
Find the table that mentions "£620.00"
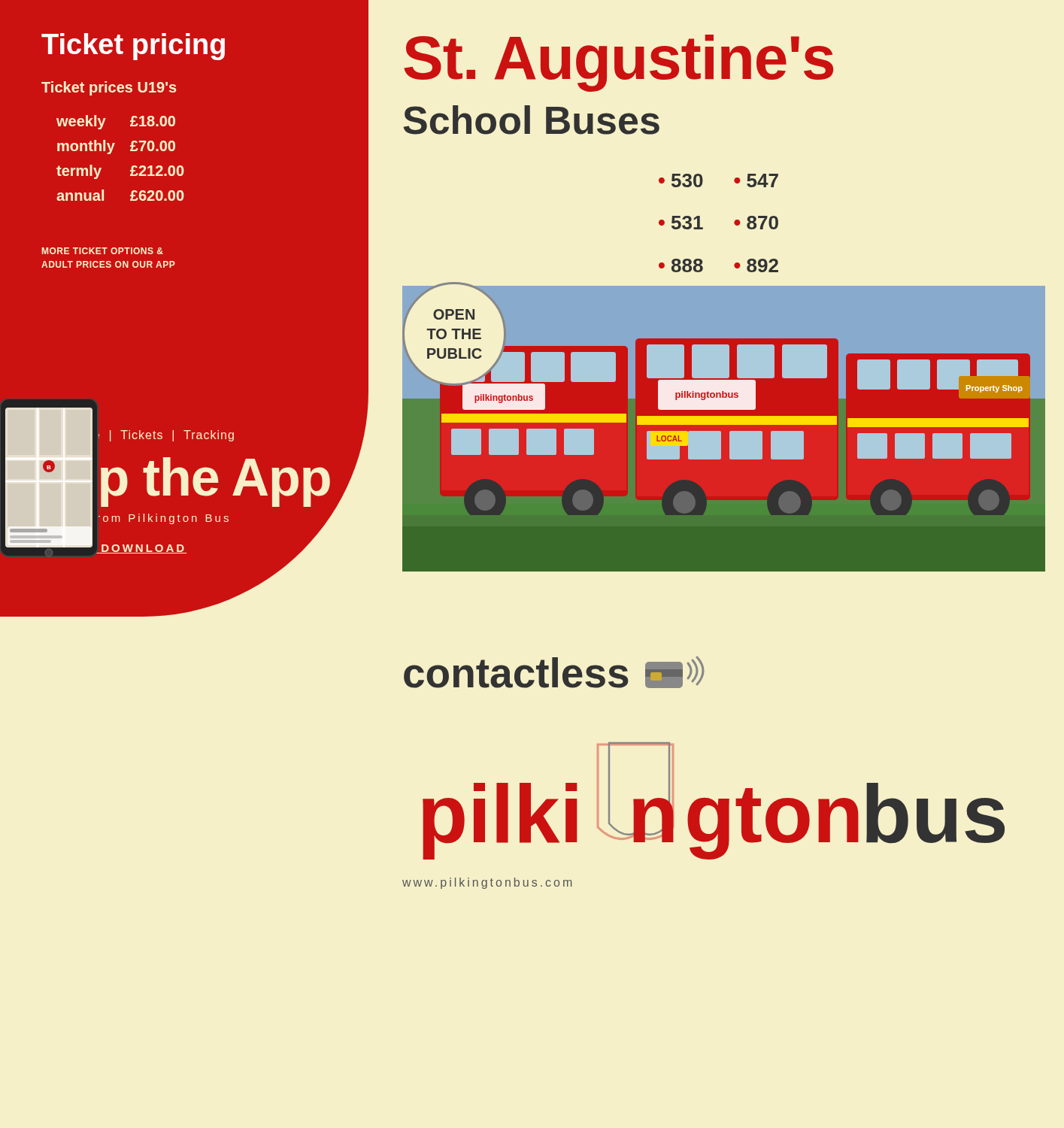[x=120, y=159]
